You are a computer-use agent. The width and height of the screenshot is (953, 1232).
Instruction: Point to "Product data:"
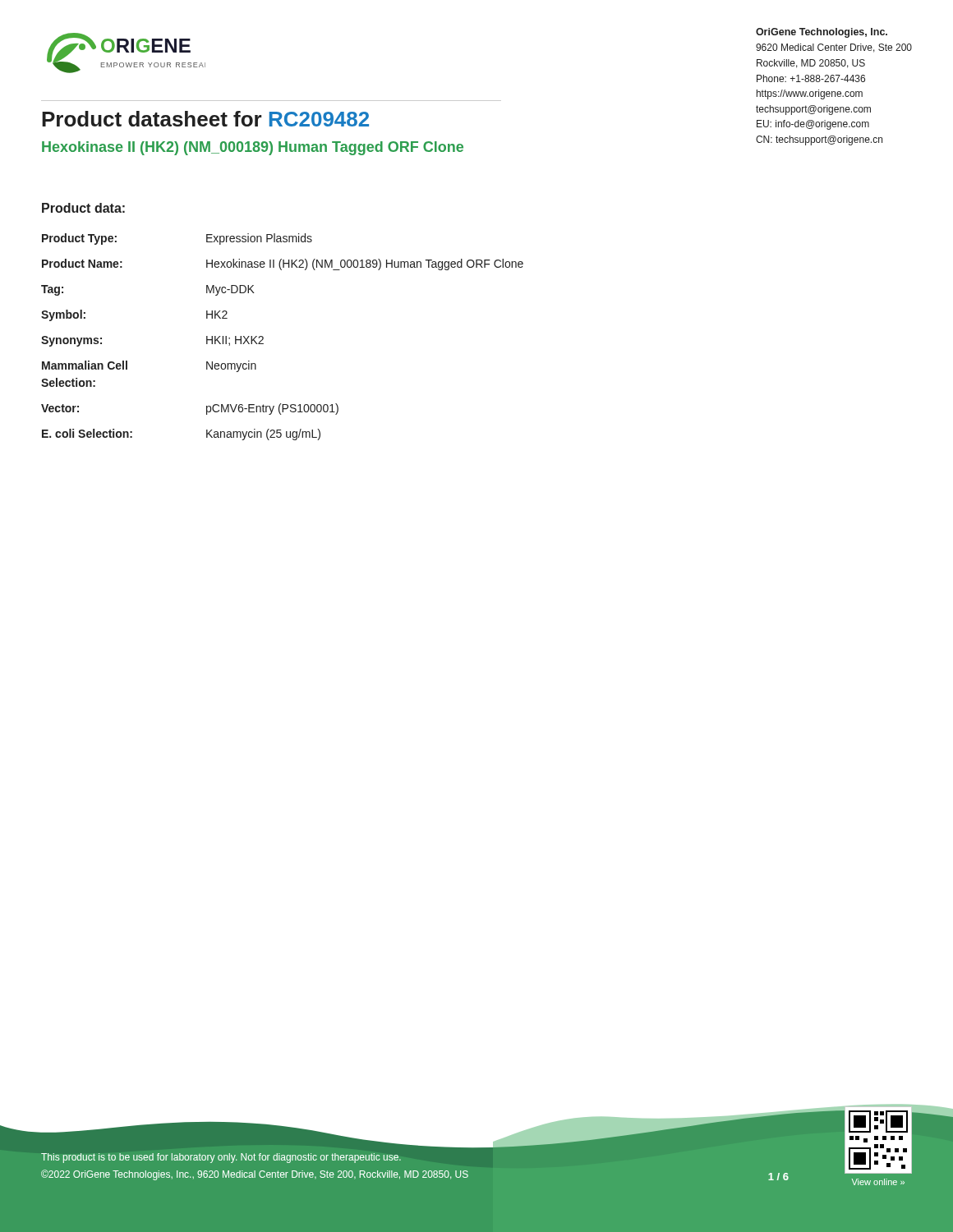83,208
